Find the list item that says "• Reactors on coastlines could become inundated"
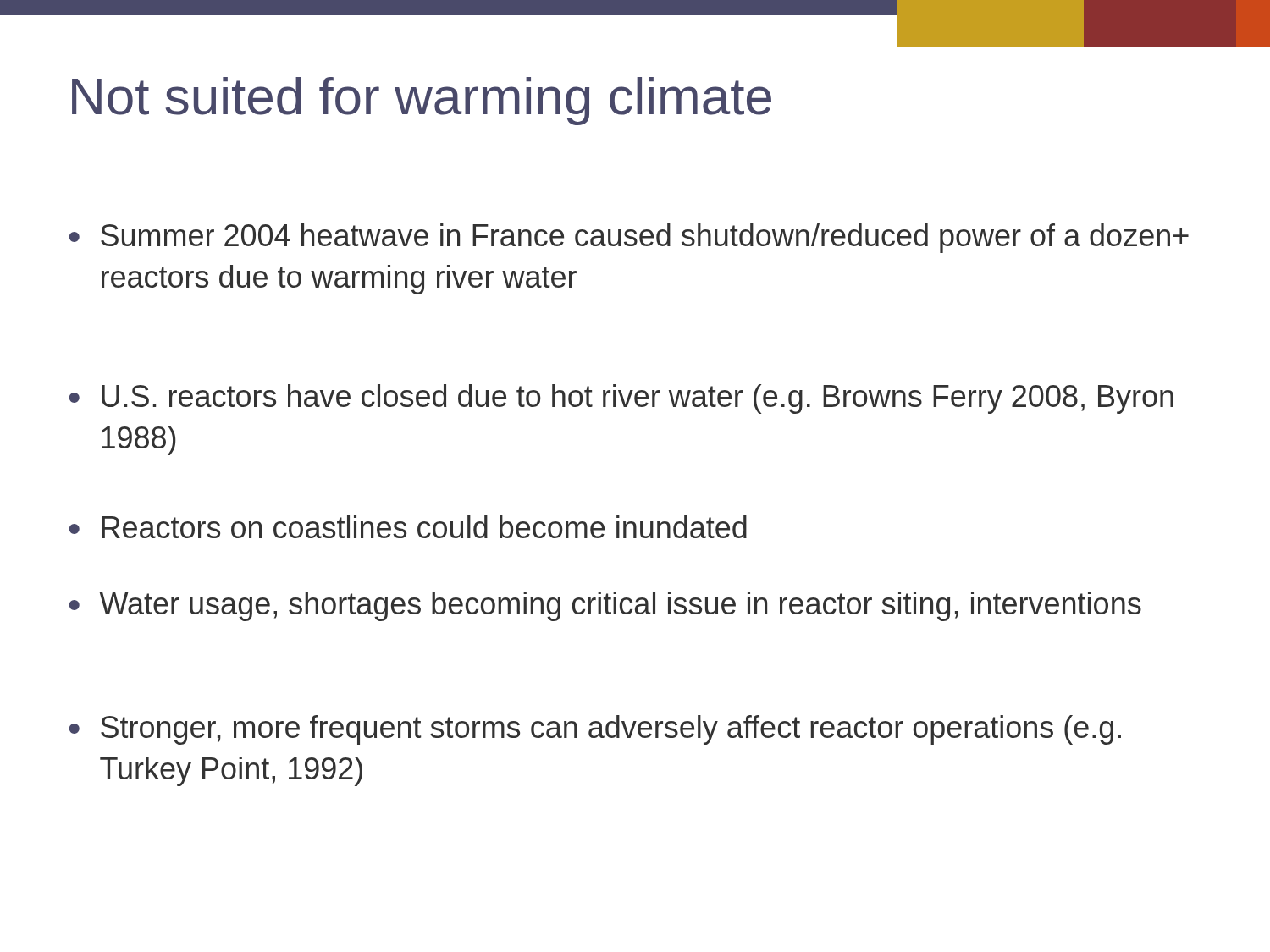Viewport: 1270px width, 952px height. [x=408, y=530]
